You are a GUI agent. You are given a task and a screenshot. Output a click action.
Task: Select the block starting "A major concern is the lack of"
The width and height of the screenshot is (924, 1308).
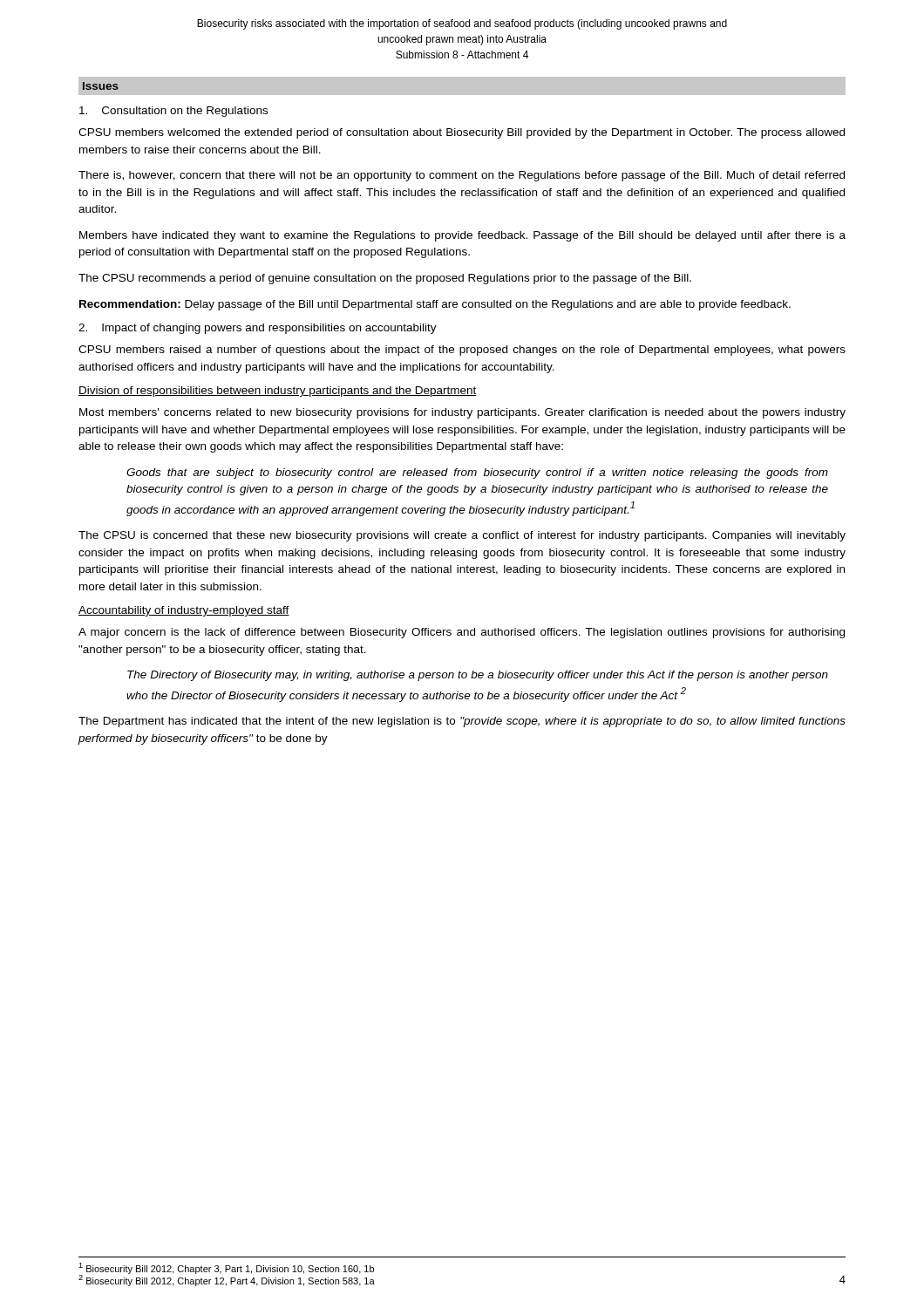tap(462, 641)
